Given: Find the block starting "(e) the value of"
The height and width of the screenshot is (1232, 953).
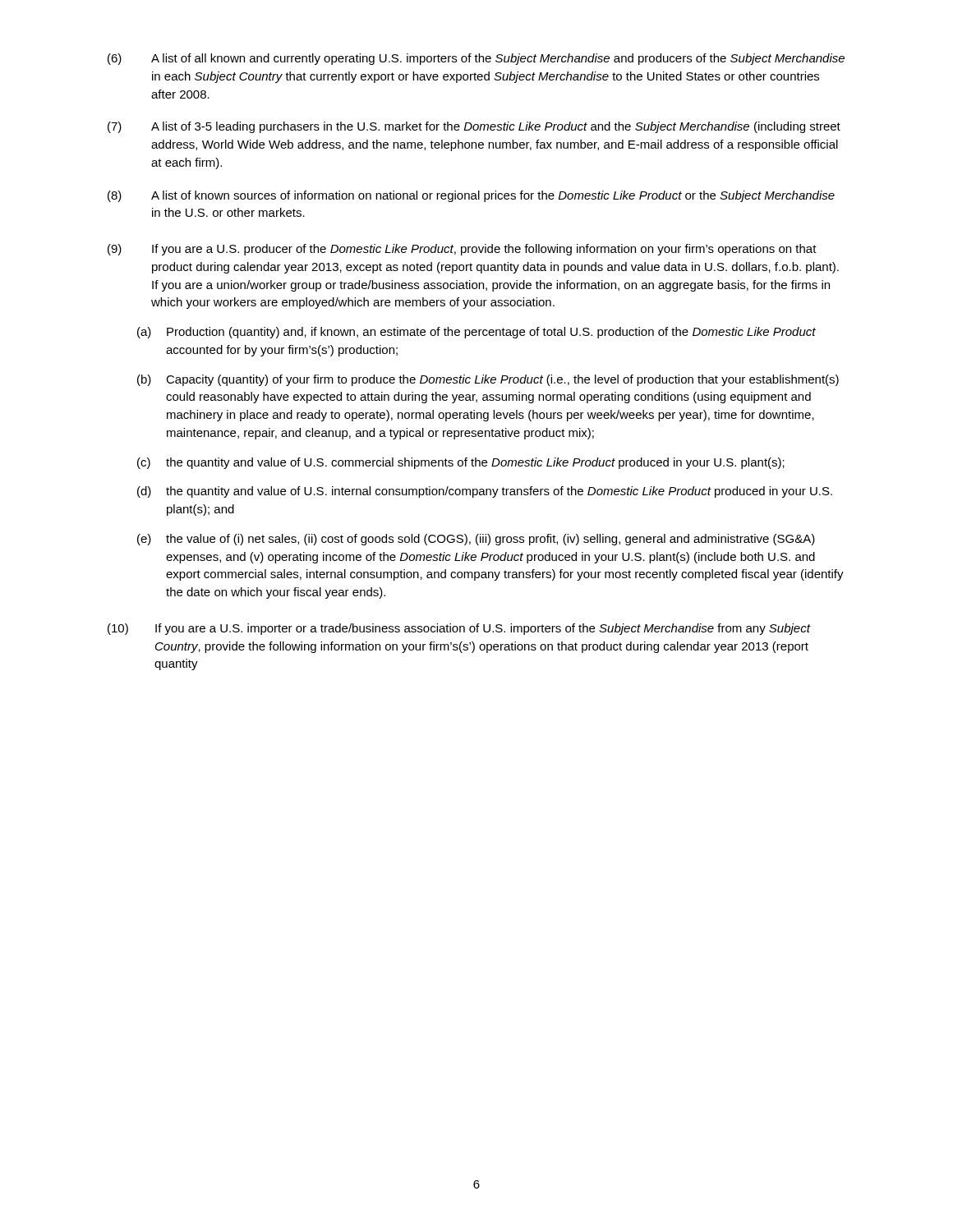Looking at the screenshot, I should tap(491, 565).
